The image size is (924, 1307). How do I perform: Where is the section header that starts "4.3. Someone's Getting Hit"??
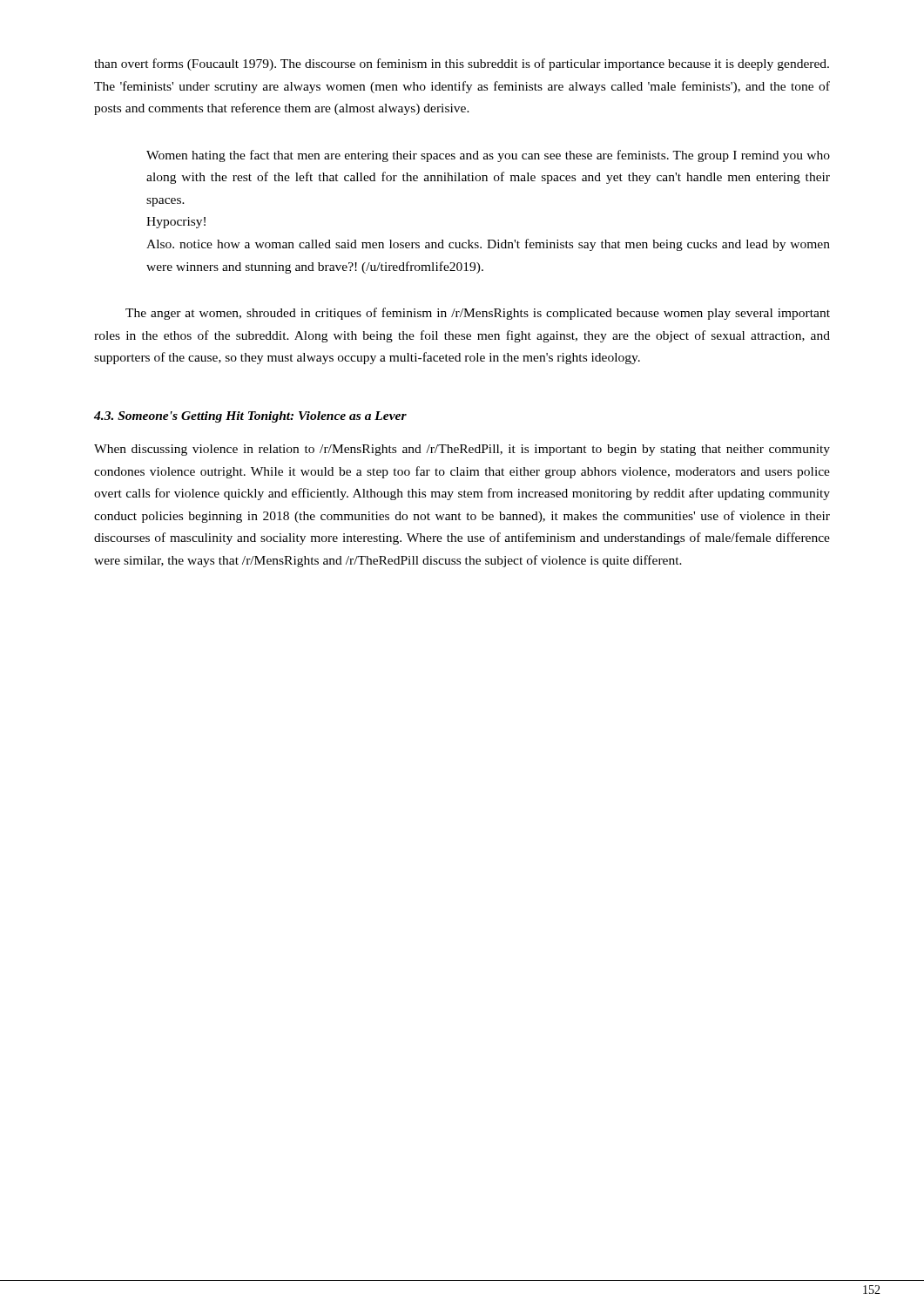[x=250, y=415]
